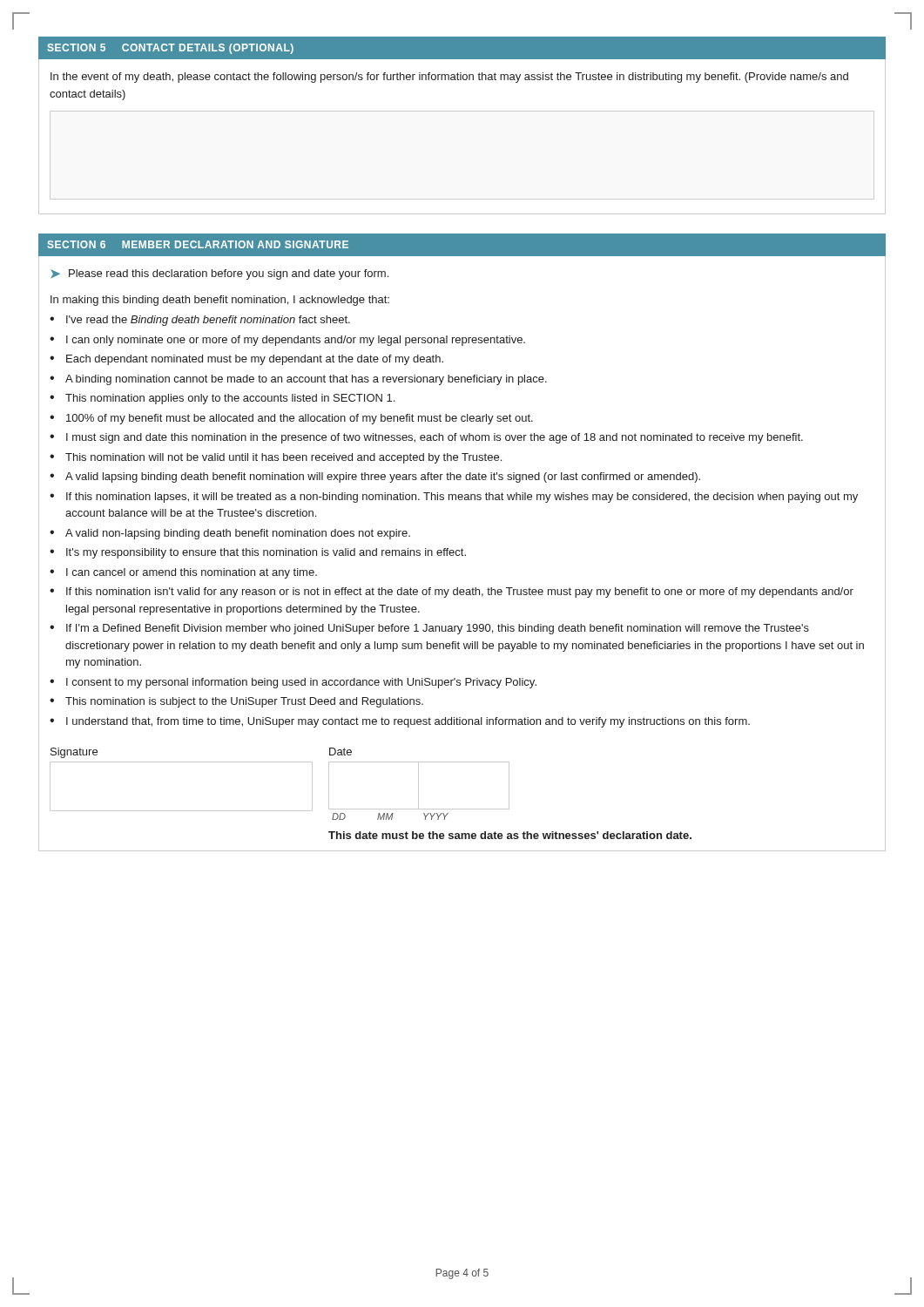Navigate to the text starting "SECTION 5 CONTACT DETAILS (OPTIONAL)"

coord(462,48)
